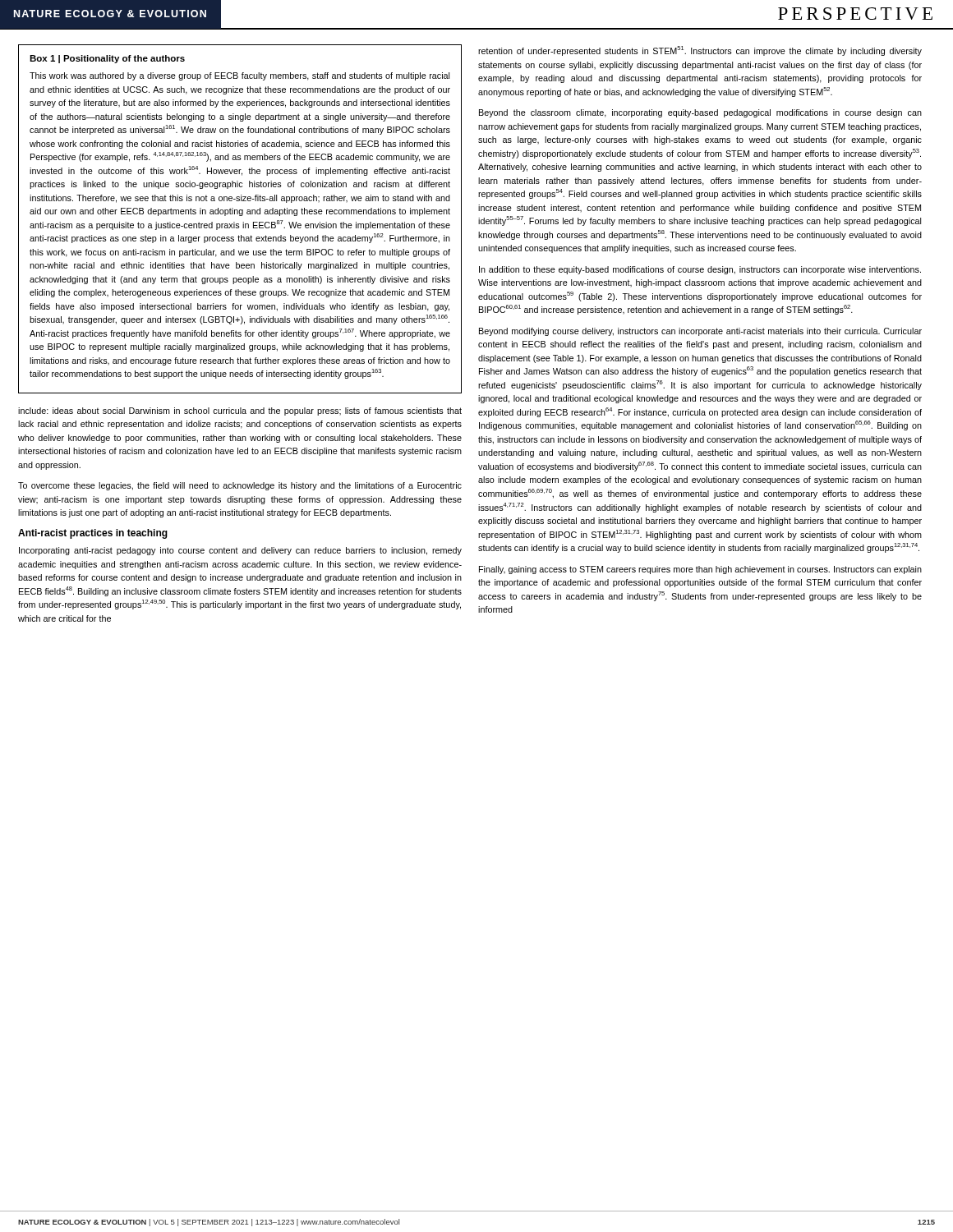Locate the region starting "Box 1 | Positionality"
Screen dimensions: 1232x953
pyautogui.click(x=240, y=217)
